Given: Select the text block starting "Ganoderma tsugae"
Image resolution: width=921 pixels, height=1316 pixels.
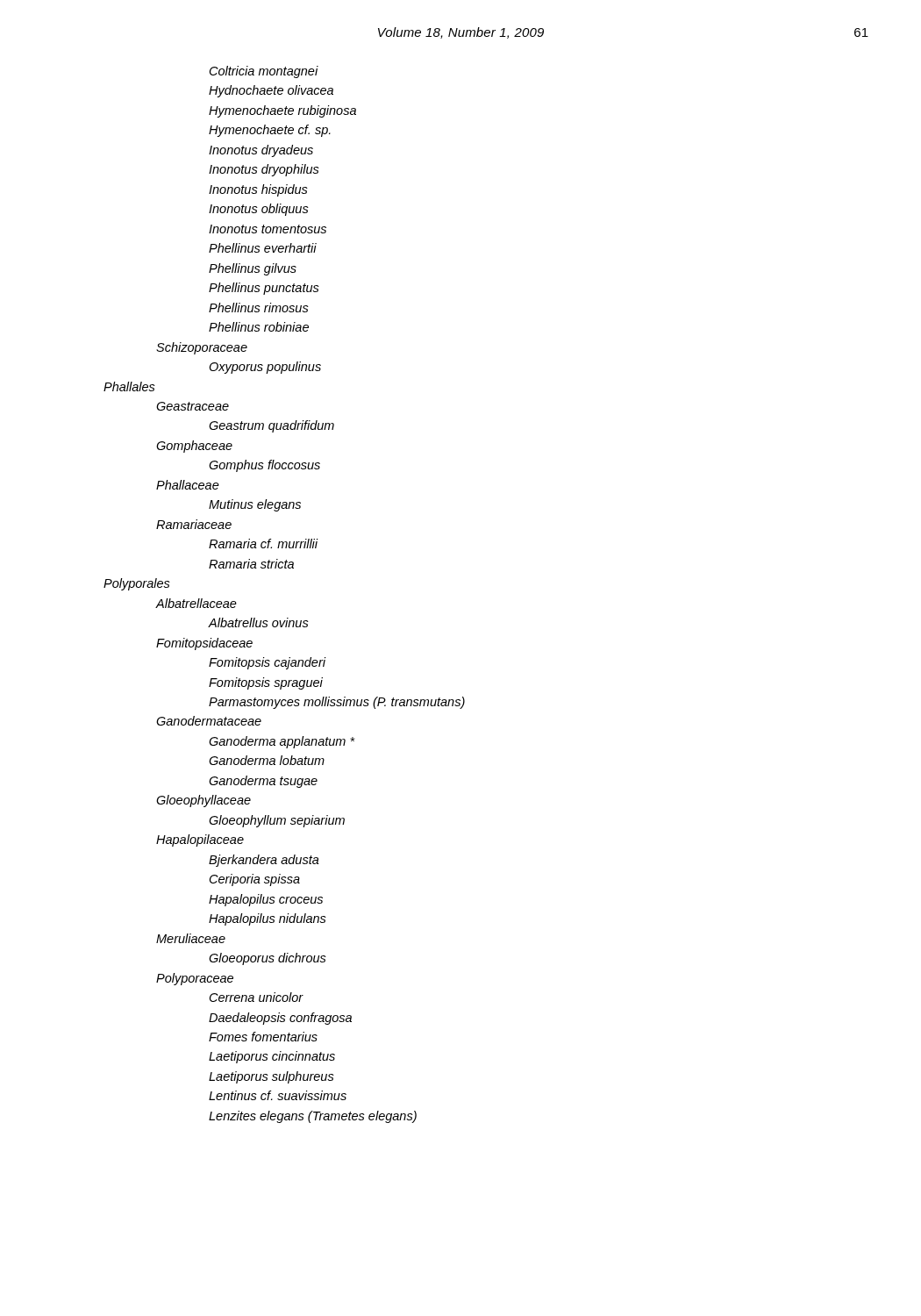Looking at the screenshot, I should pyautogui.click(x=263, y=781).
